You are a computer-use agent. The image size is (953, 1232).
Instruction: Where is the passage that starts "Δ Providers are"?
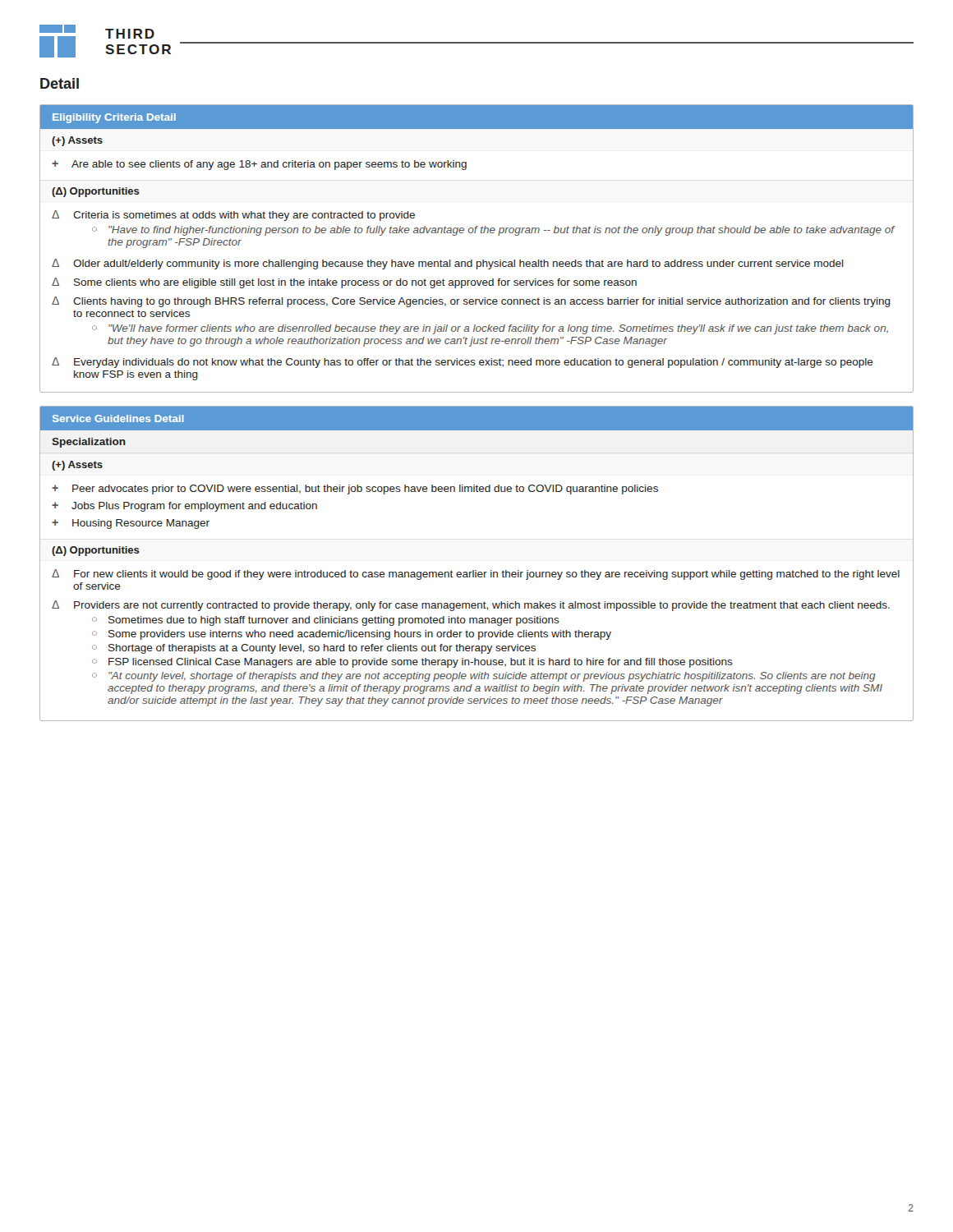476,653
